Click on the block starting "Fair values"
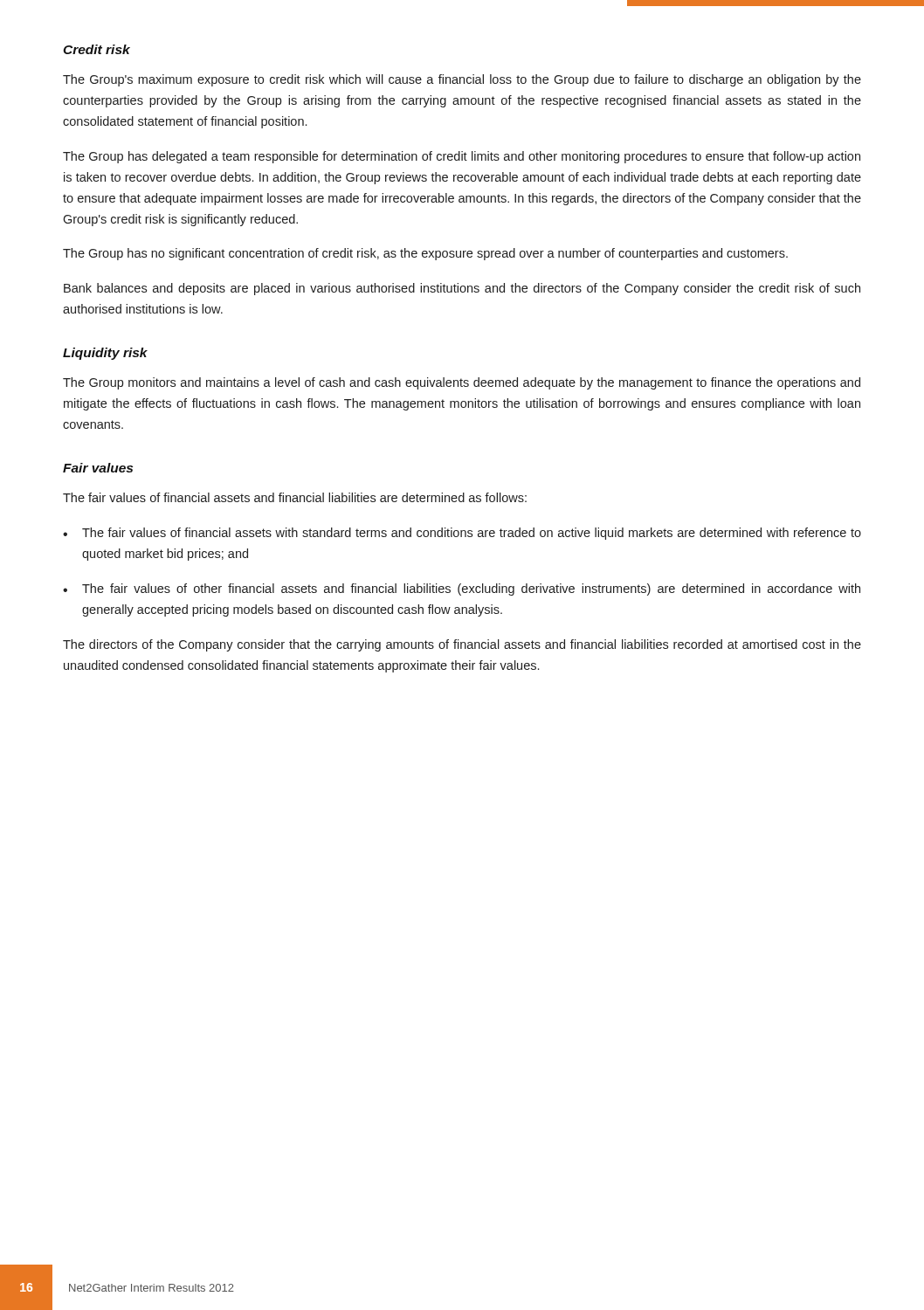924x1310 pixels. (98, 468)
